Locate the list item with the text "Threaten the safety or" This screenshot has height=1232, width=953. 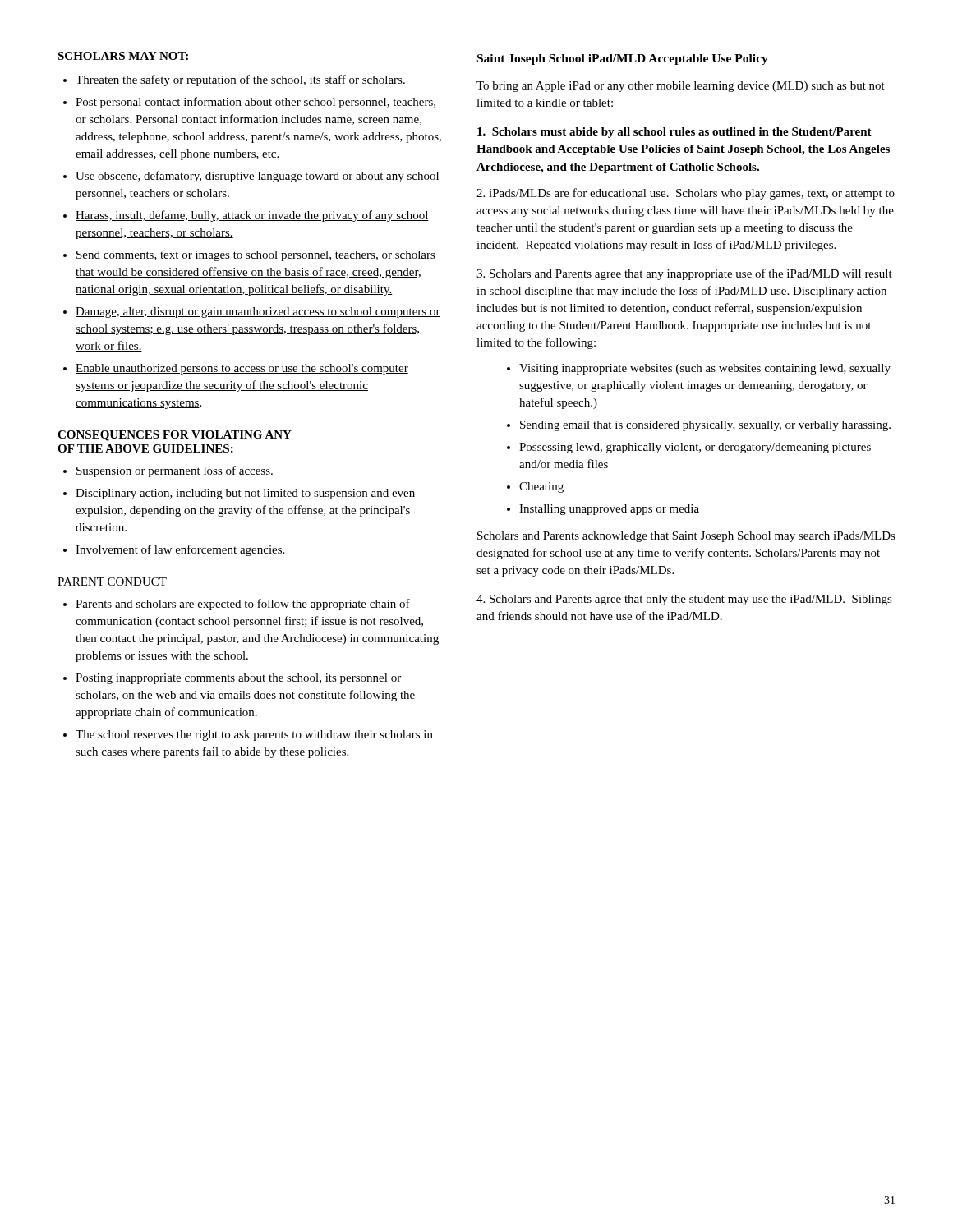tap(241, 80)
